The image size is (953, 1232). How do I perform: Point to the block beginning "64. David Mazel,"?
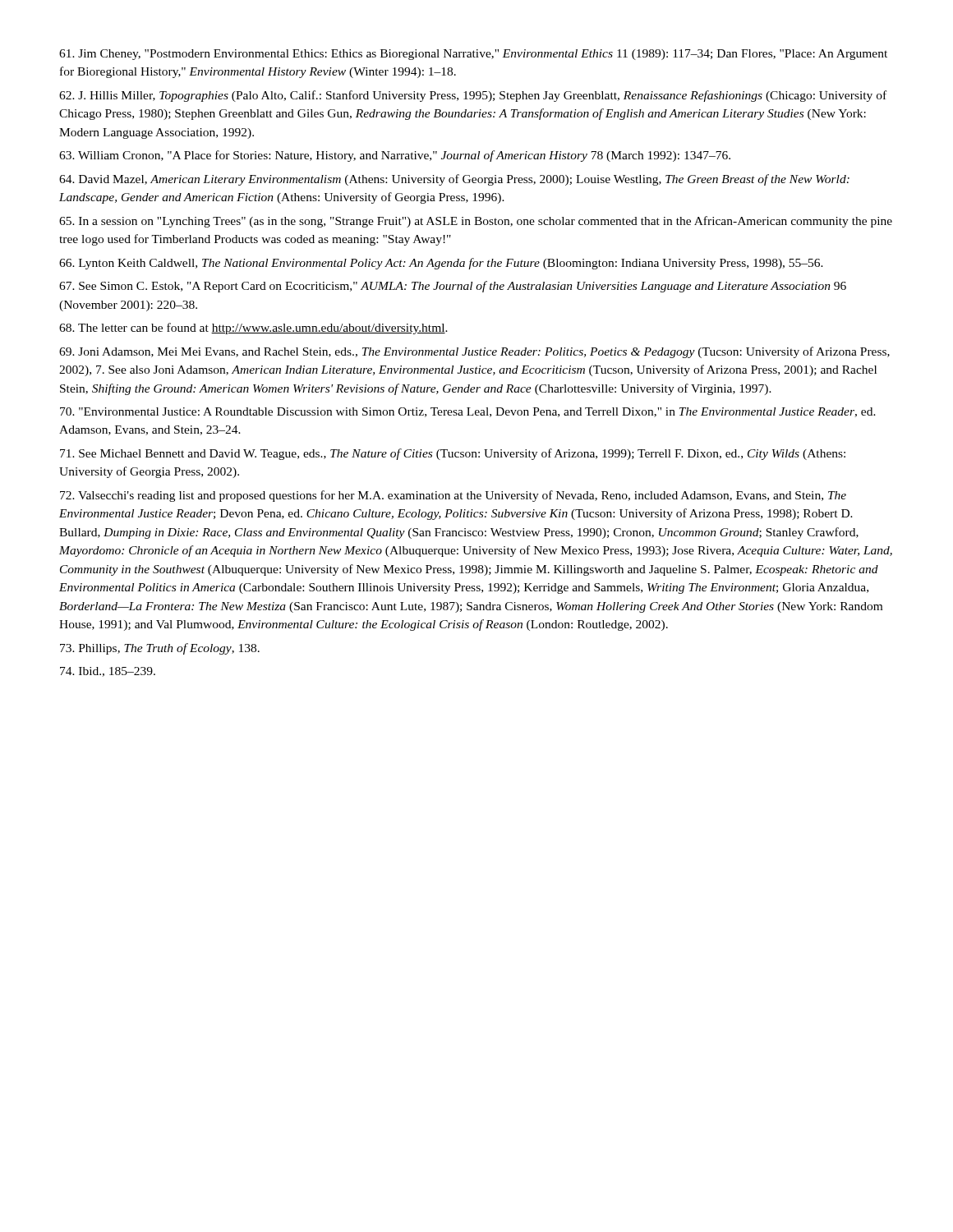(x=455, y=188)
